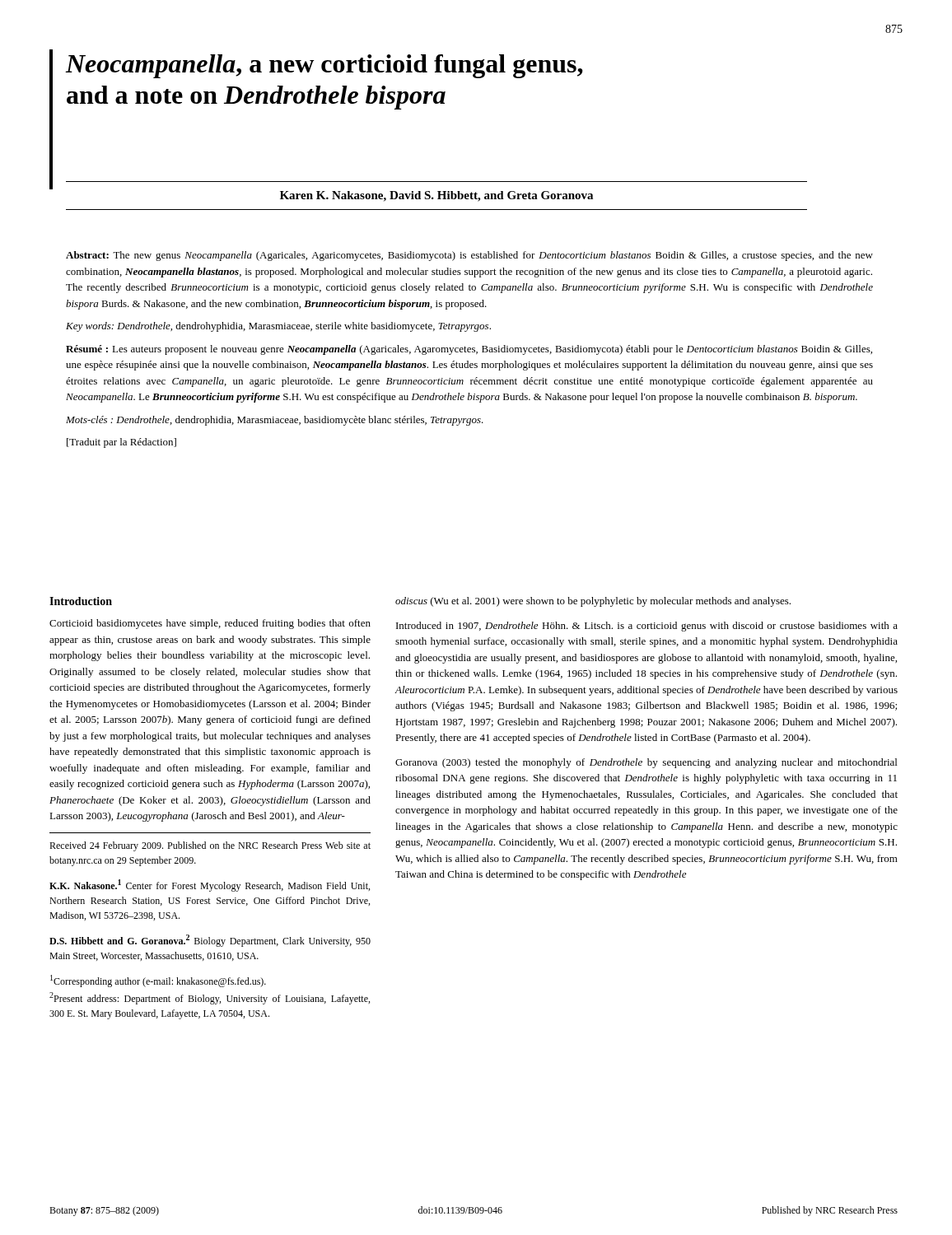Select the title

pos(436,79)
